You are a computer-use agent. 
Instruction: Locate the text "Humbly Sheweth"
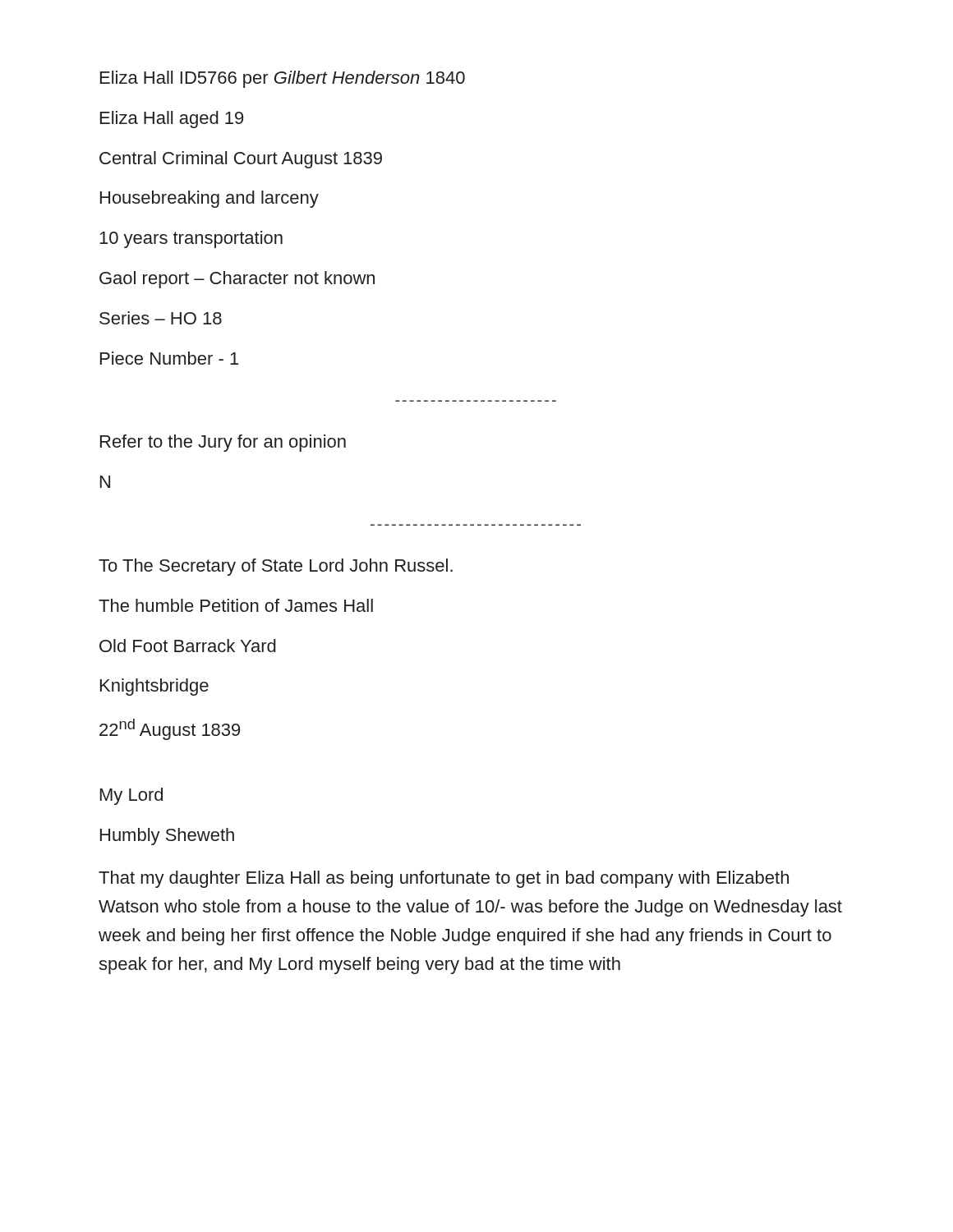(167, 835)
